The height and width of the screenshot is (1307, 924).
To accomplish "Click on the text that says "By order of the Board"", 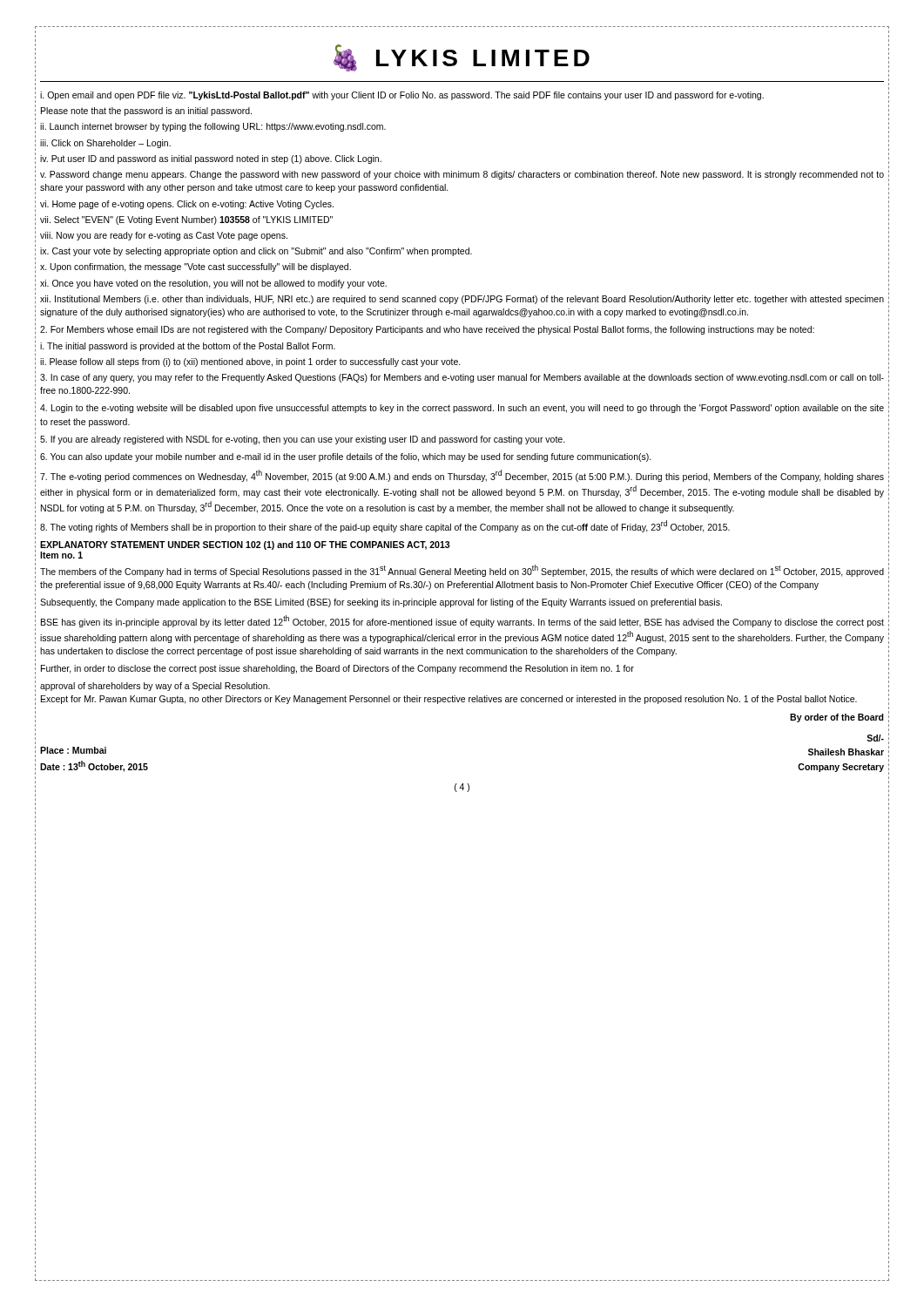I will [x=837, y=717].
